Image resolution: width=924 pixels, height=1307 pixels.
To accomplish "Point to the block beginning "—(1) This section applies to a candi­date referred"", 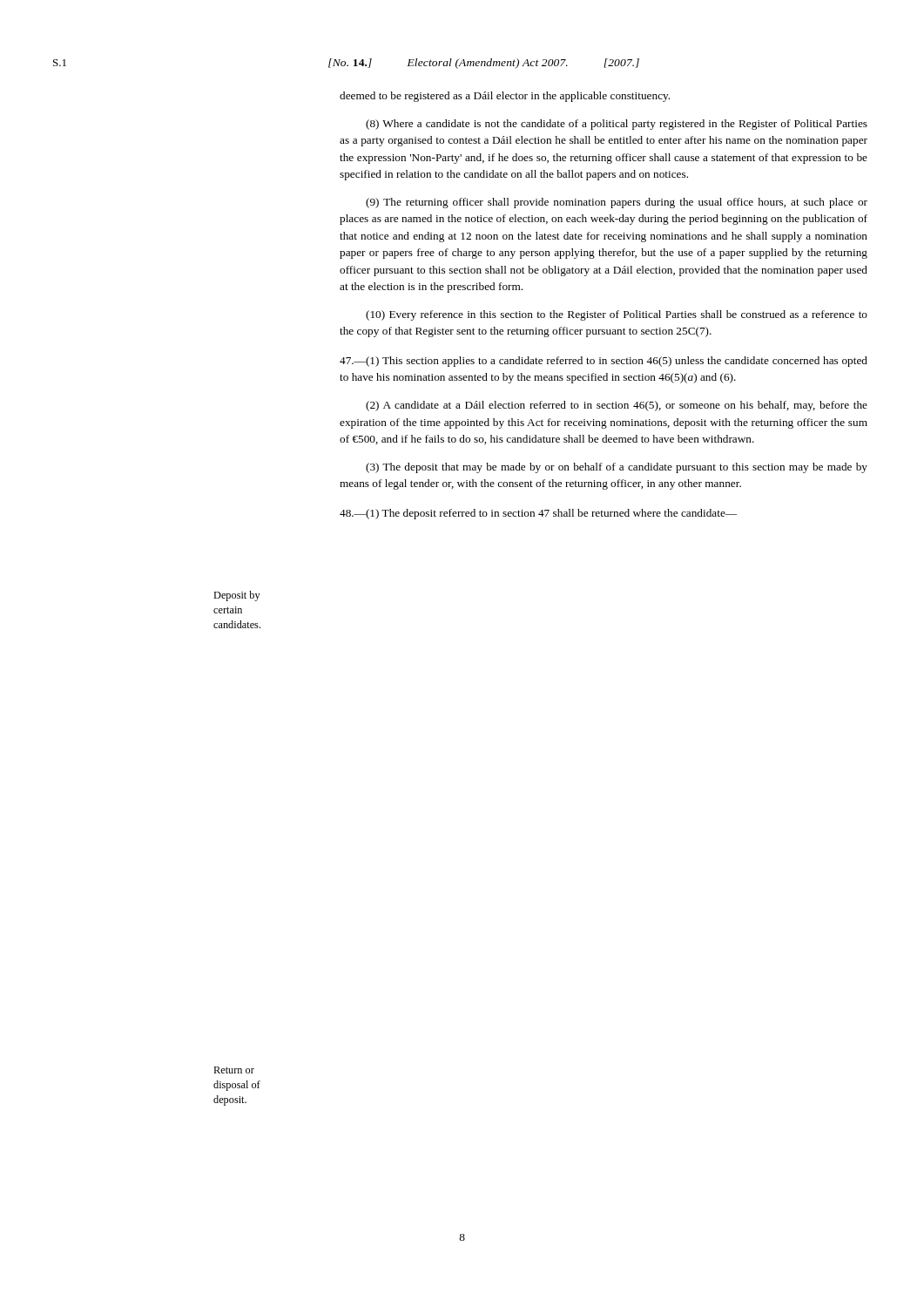I will pos(604,369).
